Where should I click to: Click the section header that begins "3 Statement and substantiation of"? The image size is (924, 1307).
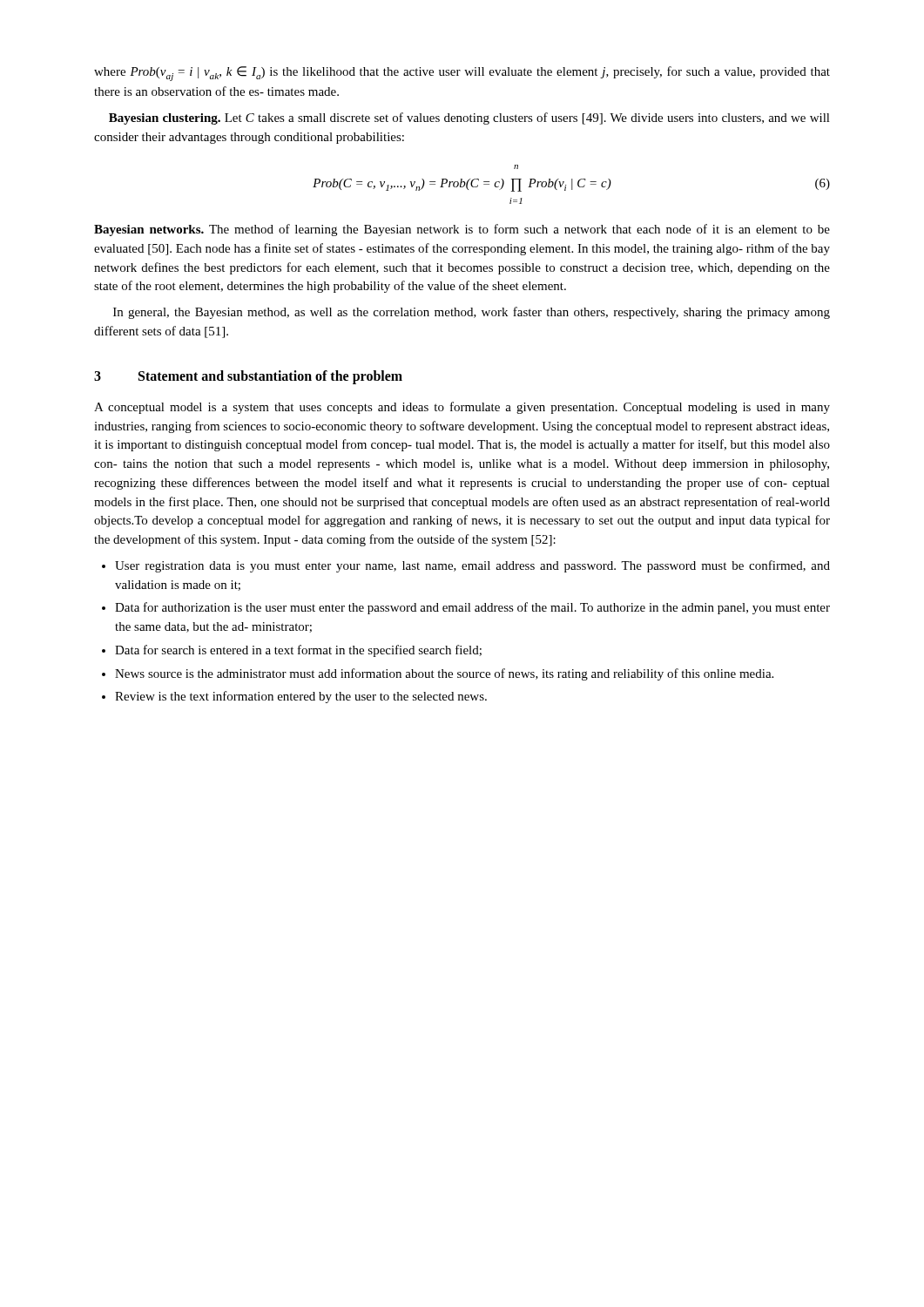[x=248, y=376]
